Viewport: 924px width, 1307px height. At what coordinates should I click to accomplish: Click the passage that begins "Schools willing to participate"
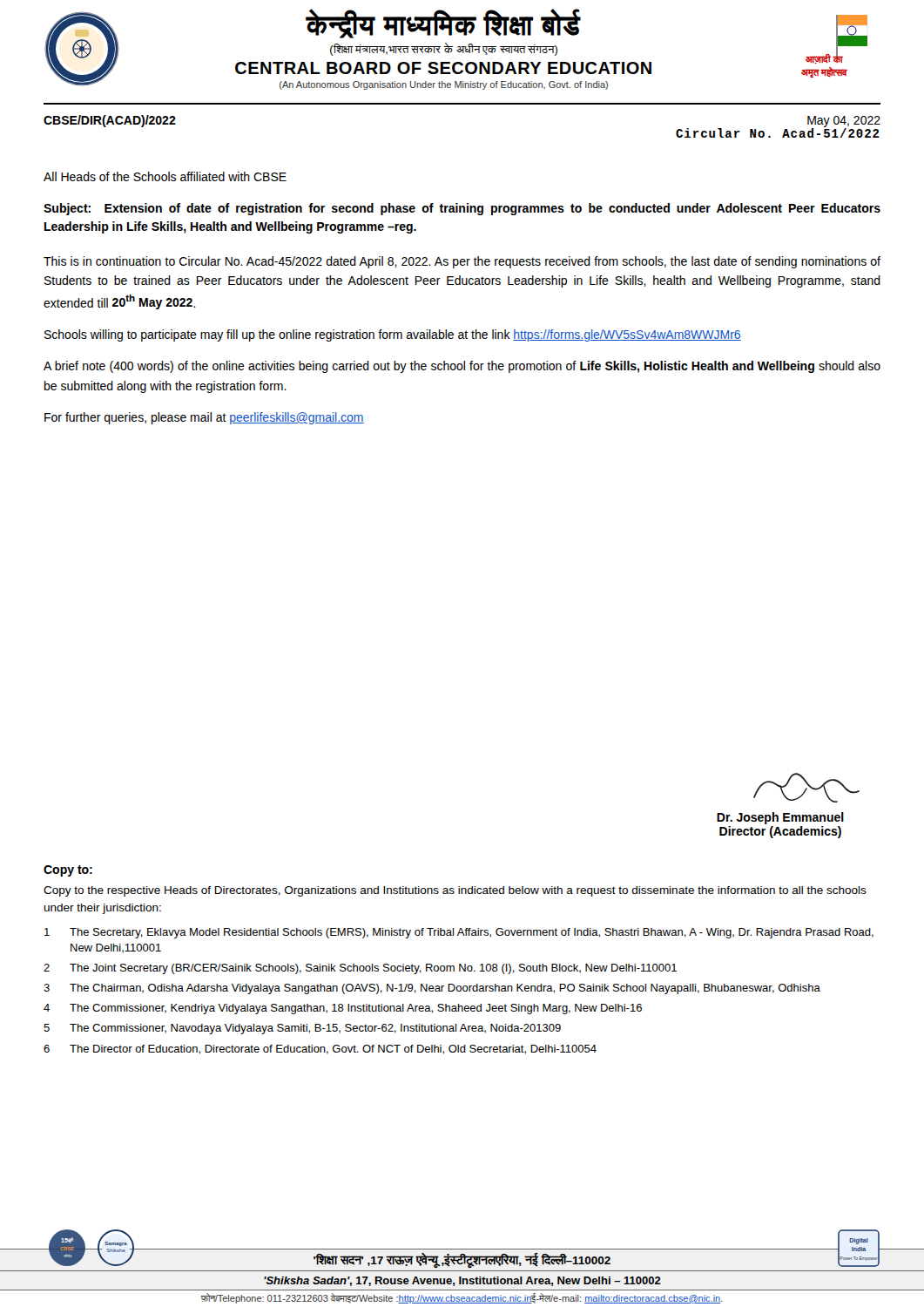click(392, 334)
